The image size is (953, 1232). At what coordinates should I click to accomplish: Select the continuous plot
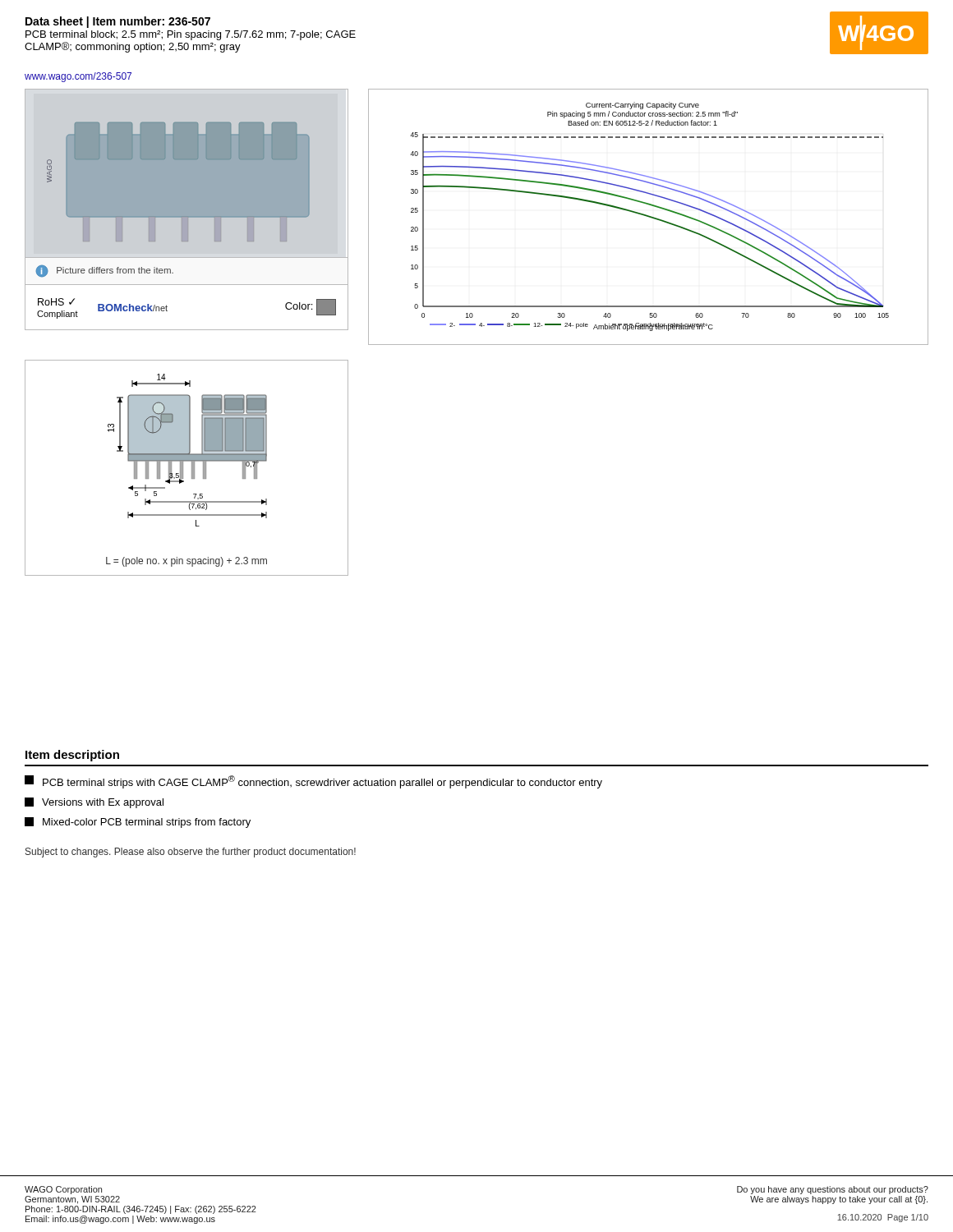coord(648,217)
